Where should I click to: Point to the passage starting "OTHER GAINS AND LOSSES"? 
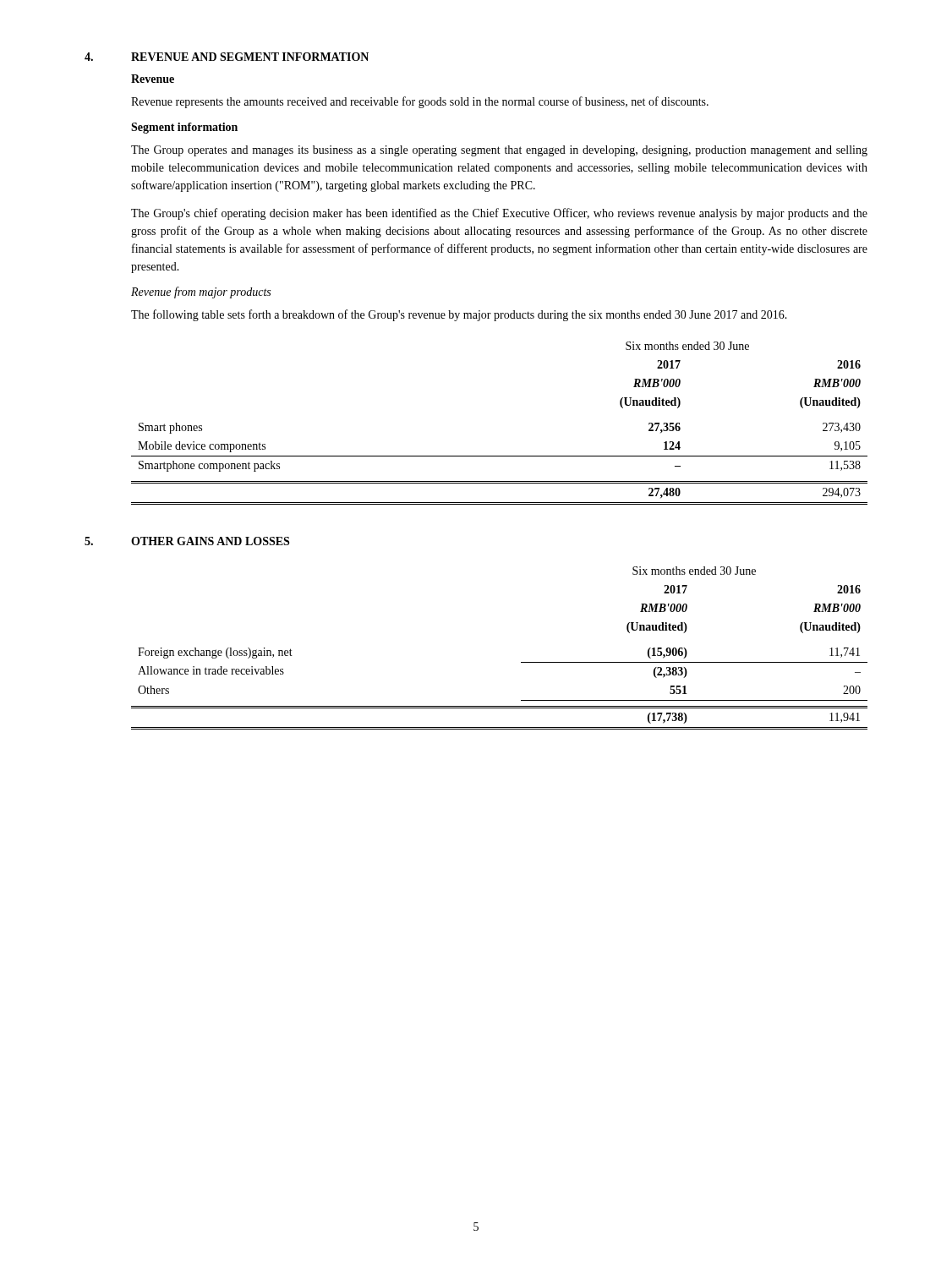tap(210, 541)
